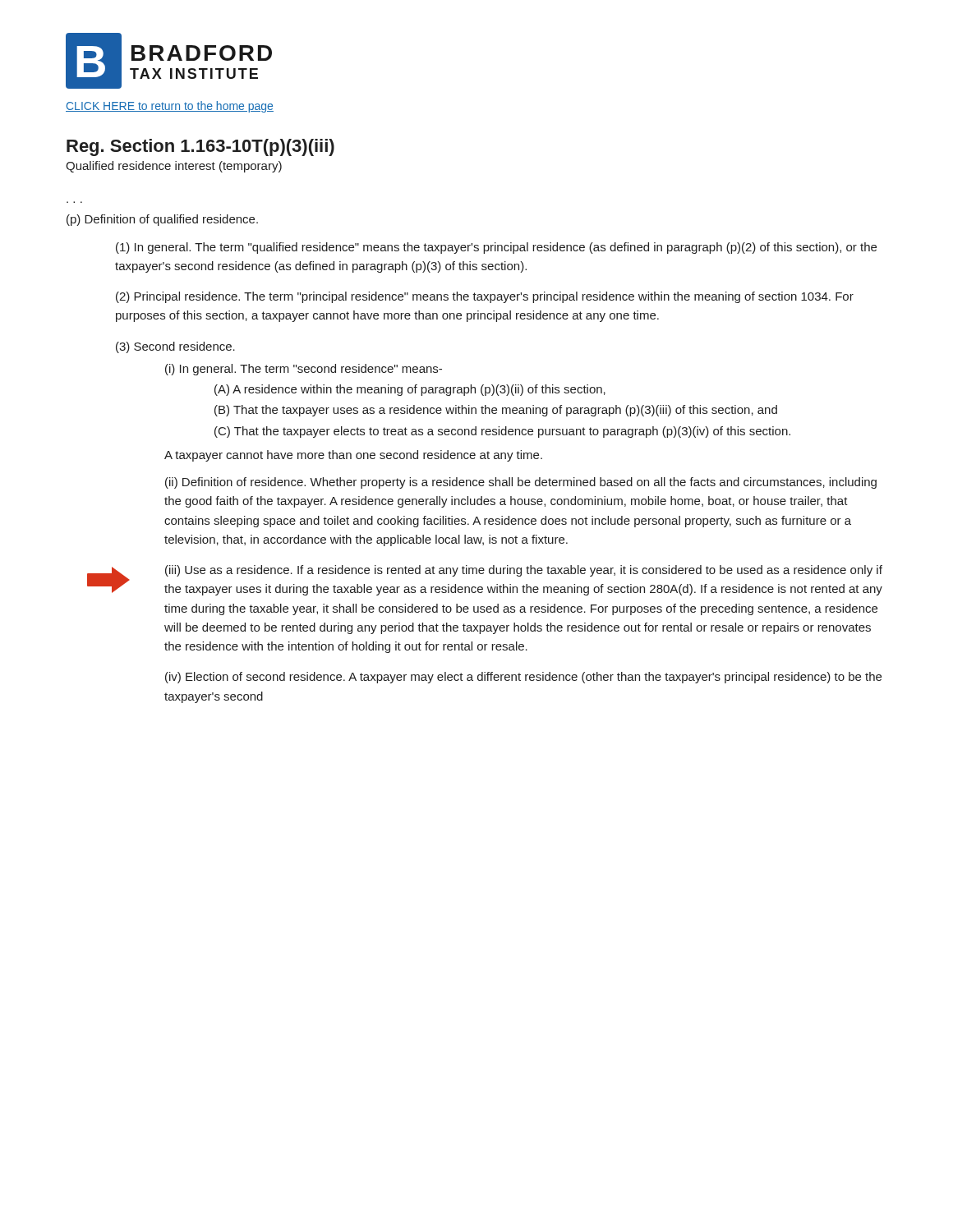Image resolution: width=953 pixels, height=1232 pixels.
Task: Locate the text block that says "(ii) Definition of residence."
Action: coord(521,510)
